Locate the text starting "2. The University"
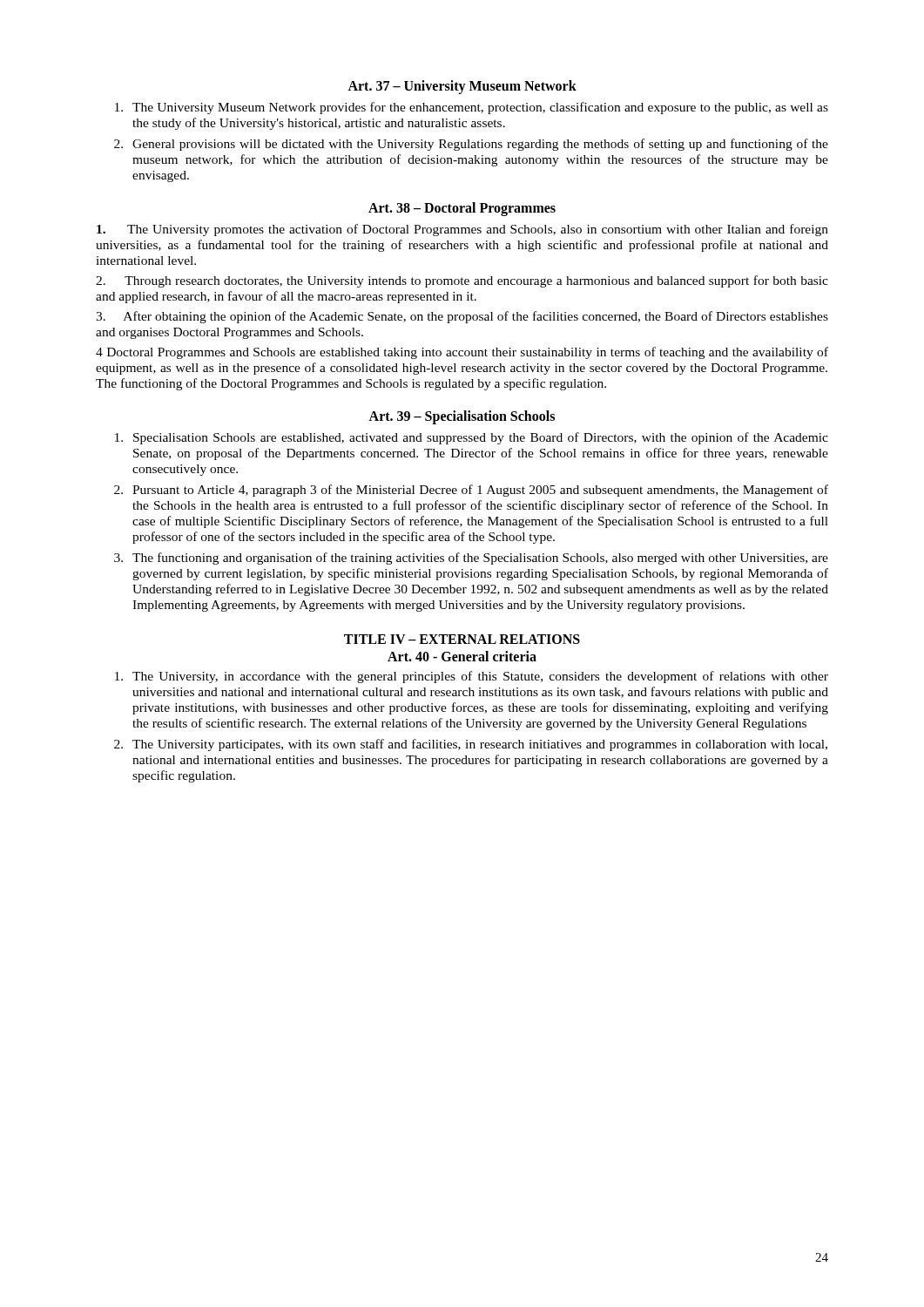 coord(462,760)
